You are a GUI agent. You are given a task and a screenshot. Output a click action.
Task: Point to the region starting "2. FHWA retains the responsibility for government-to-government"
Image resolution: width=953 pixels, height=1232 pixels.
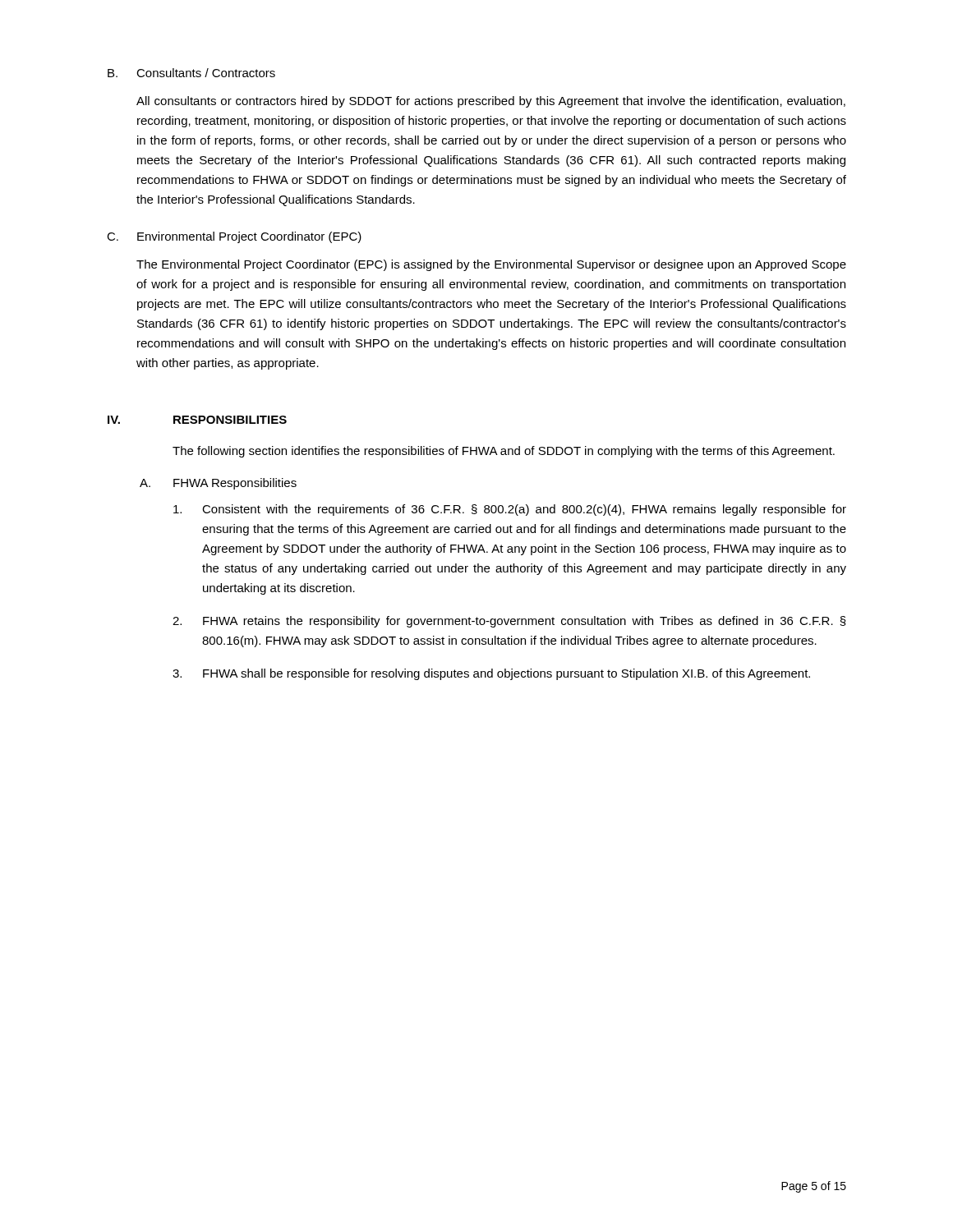coord(509,631)
